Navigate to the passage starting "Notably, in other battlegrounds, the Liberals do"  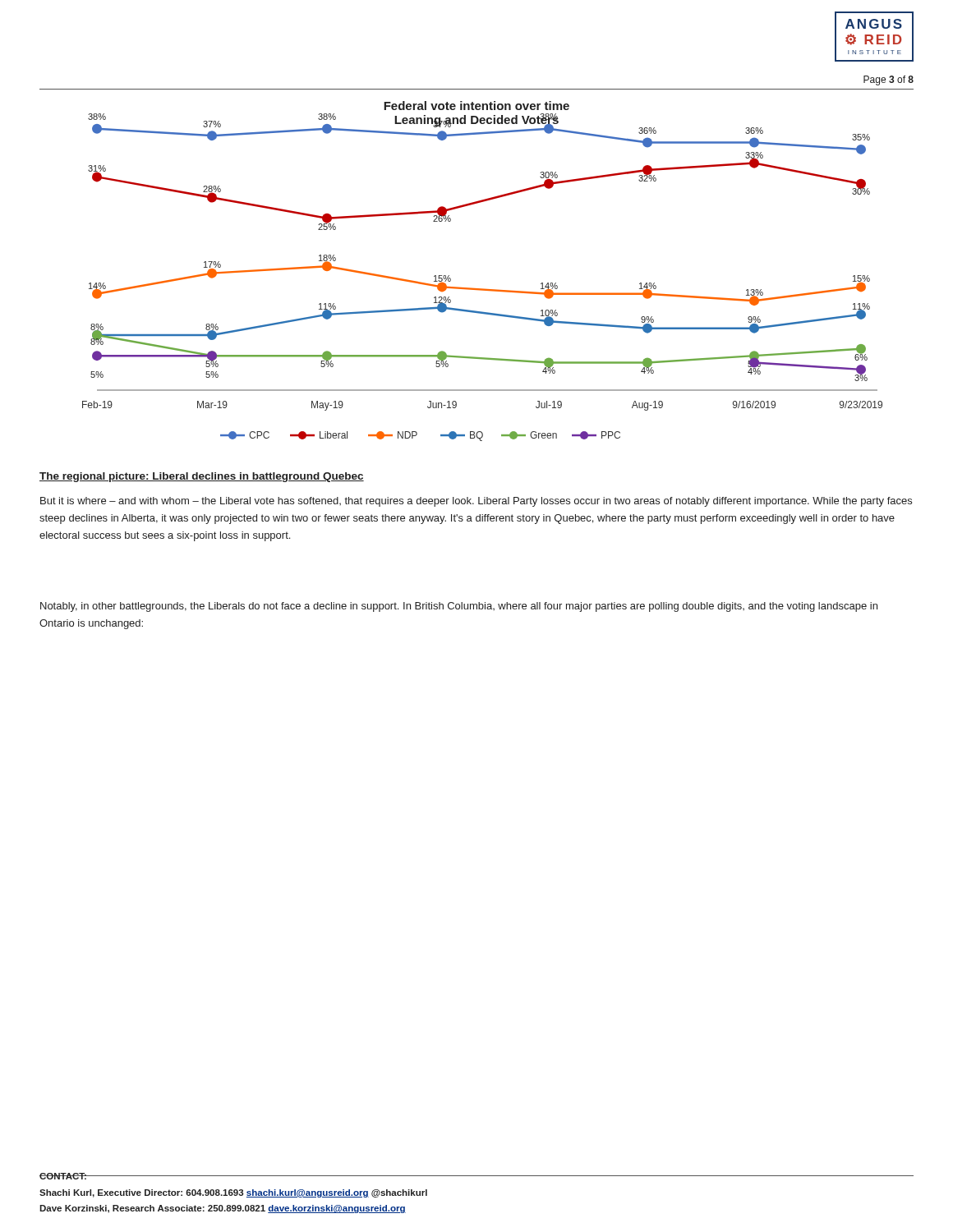459,614
